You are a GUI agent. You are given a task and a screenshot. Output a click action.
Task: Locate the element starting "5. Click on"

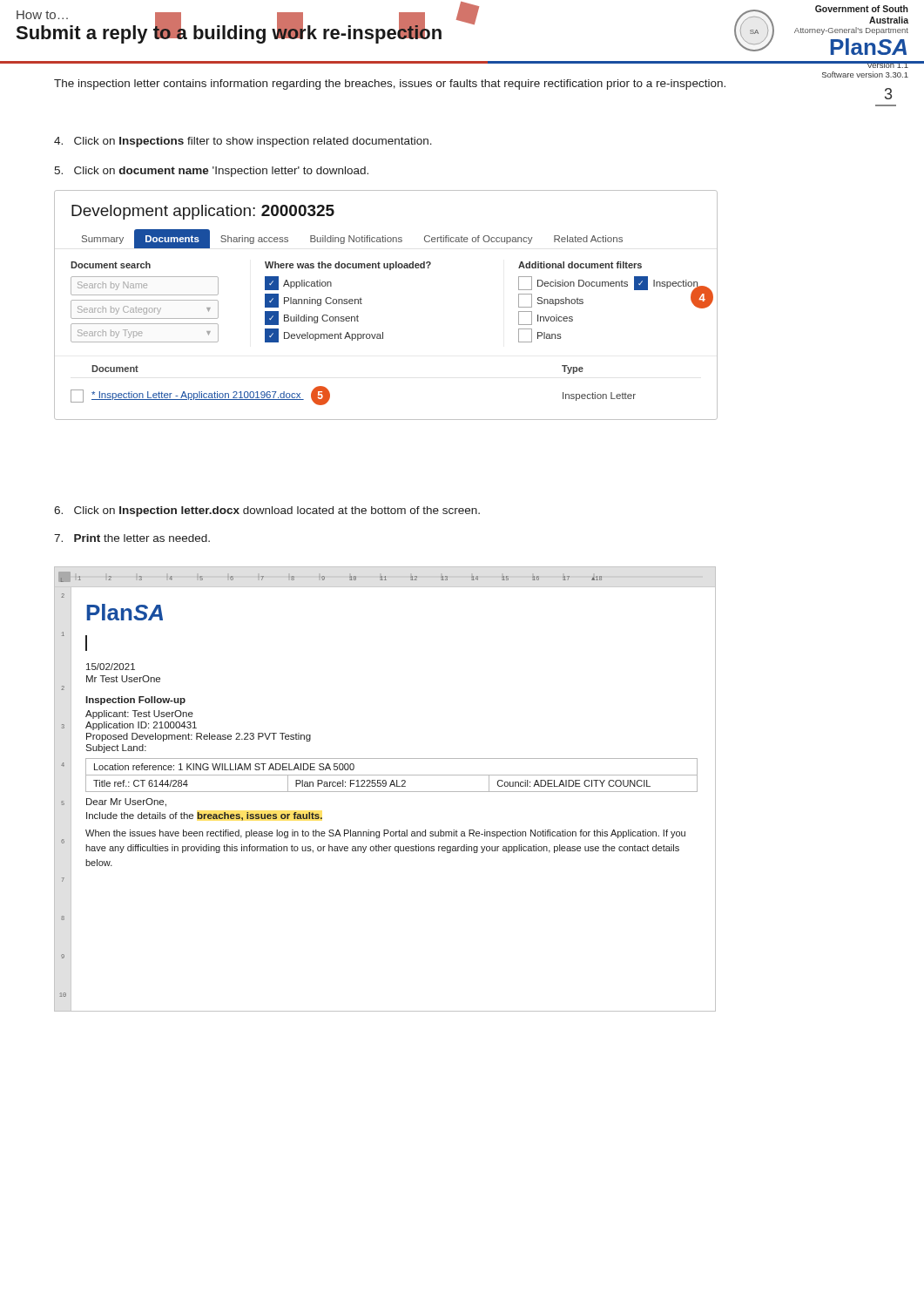click(x=212, y=170)
